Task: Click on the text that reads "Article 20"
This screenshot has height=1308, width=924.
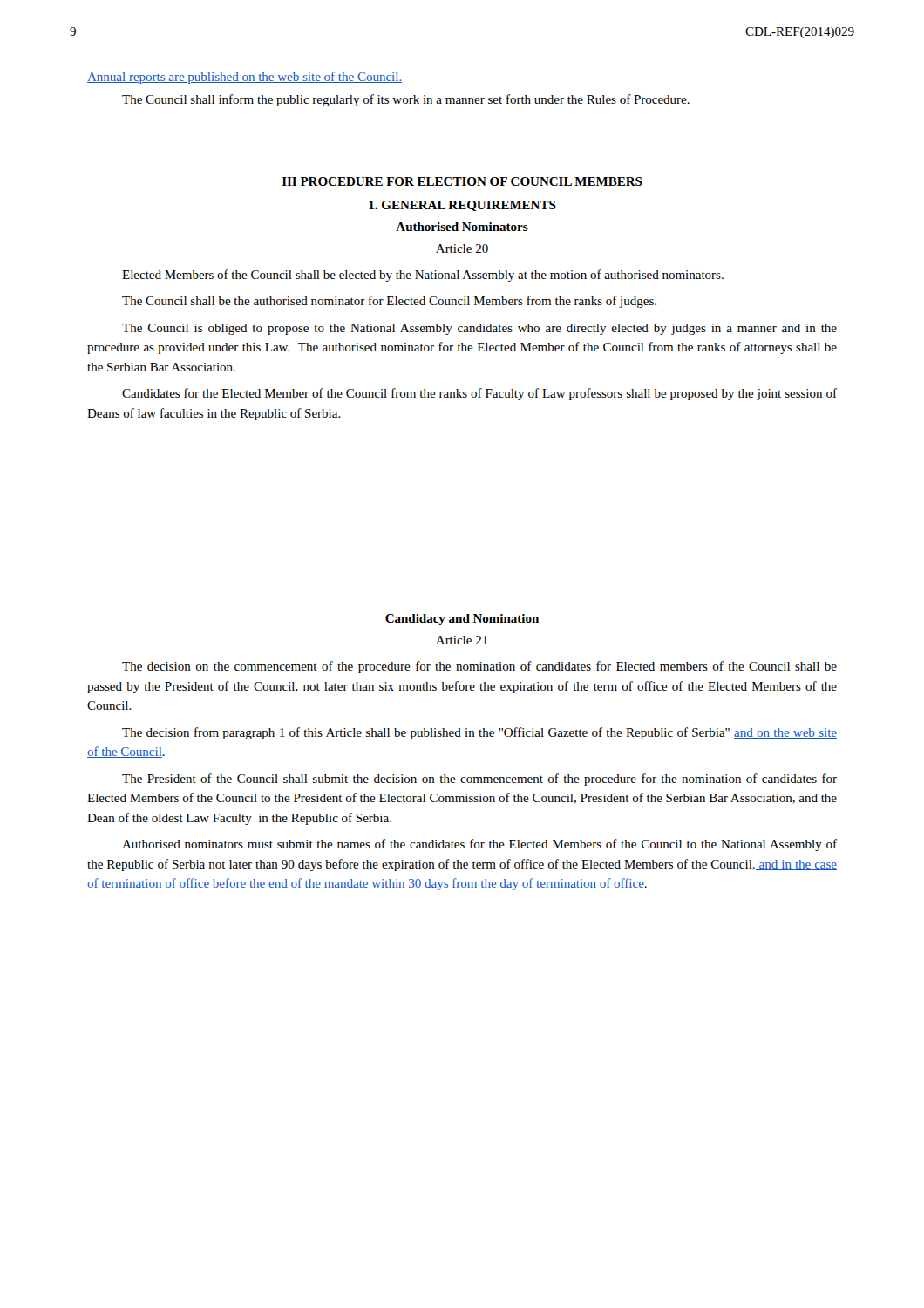Action: point(462,248)
